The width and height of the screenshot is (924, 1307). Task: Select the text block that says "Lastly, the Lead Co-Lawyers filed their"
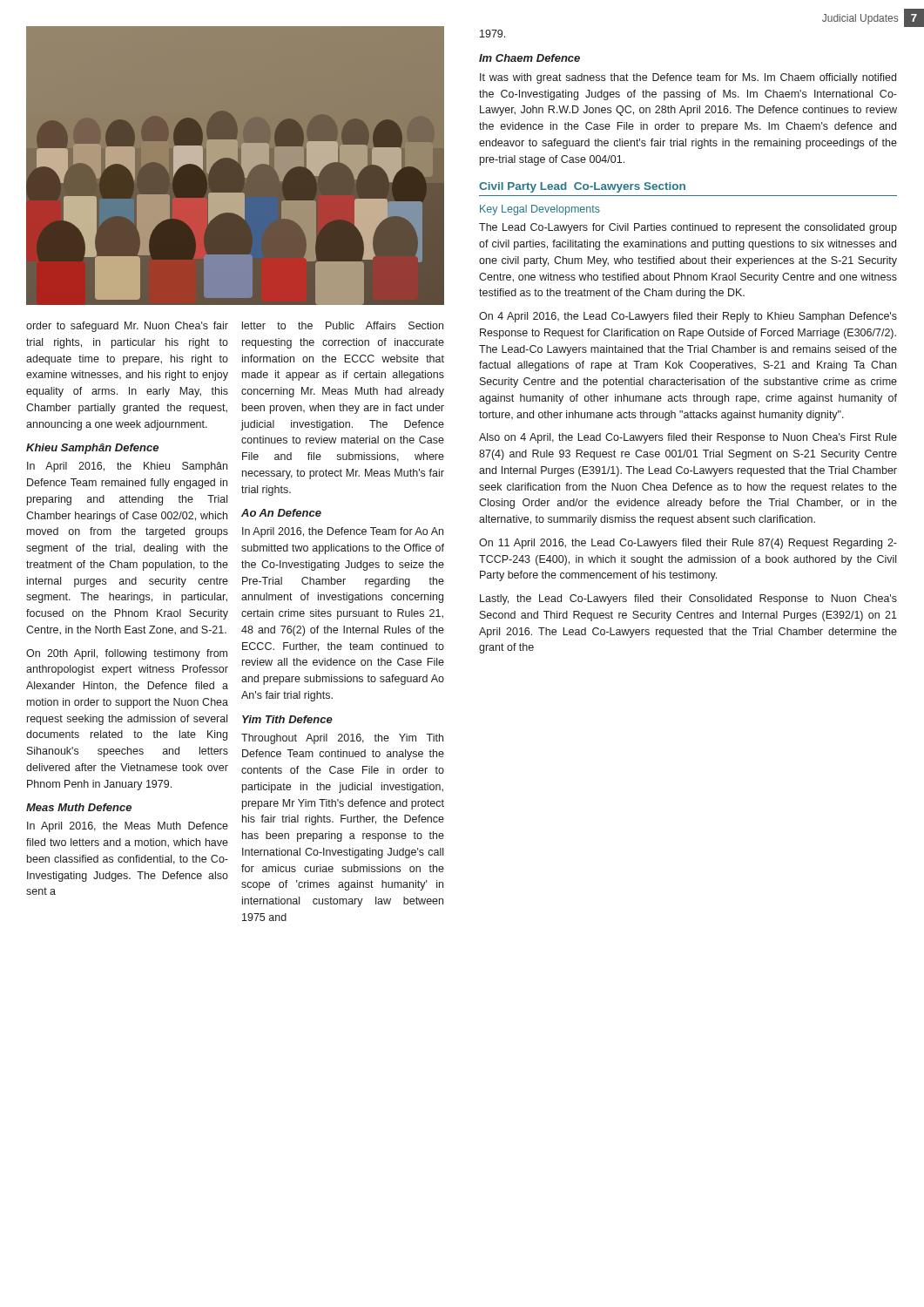click(x=688, y=623)
